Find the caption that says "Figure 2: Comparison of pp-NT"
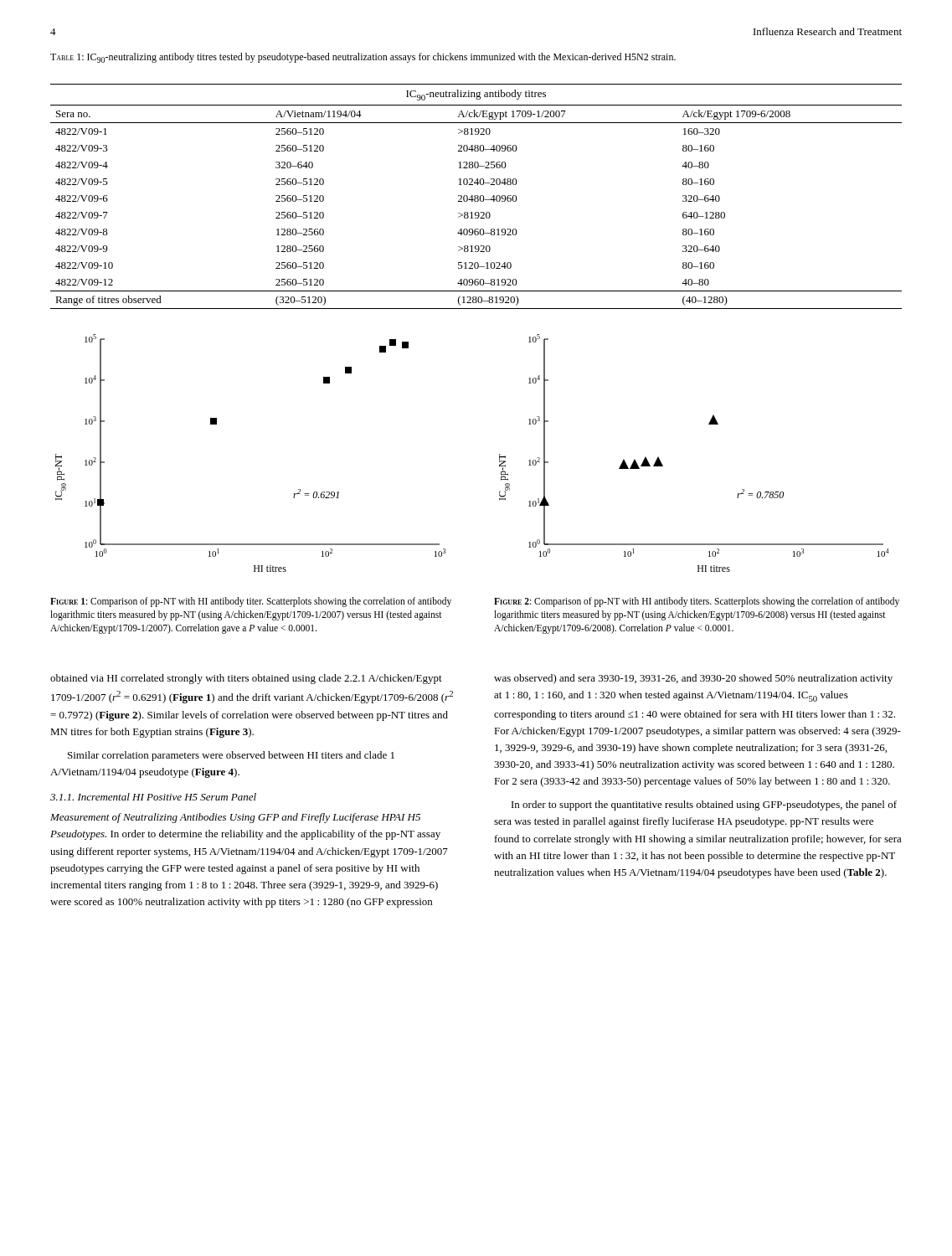 click(x=697, y=615)
